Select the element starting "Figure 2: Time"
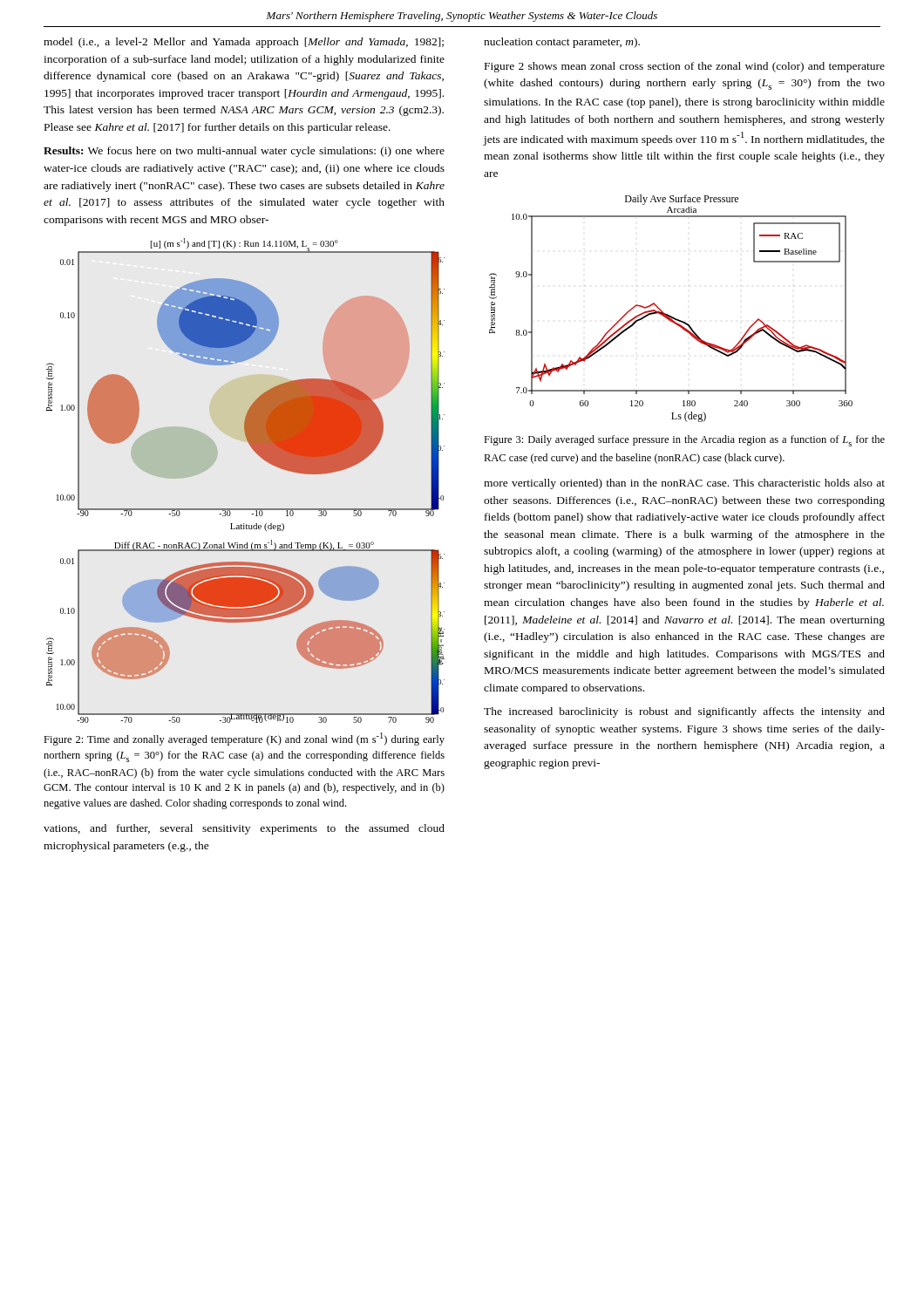The width and height of the screenshot is (924, 1308). click(x=244, y=770)
